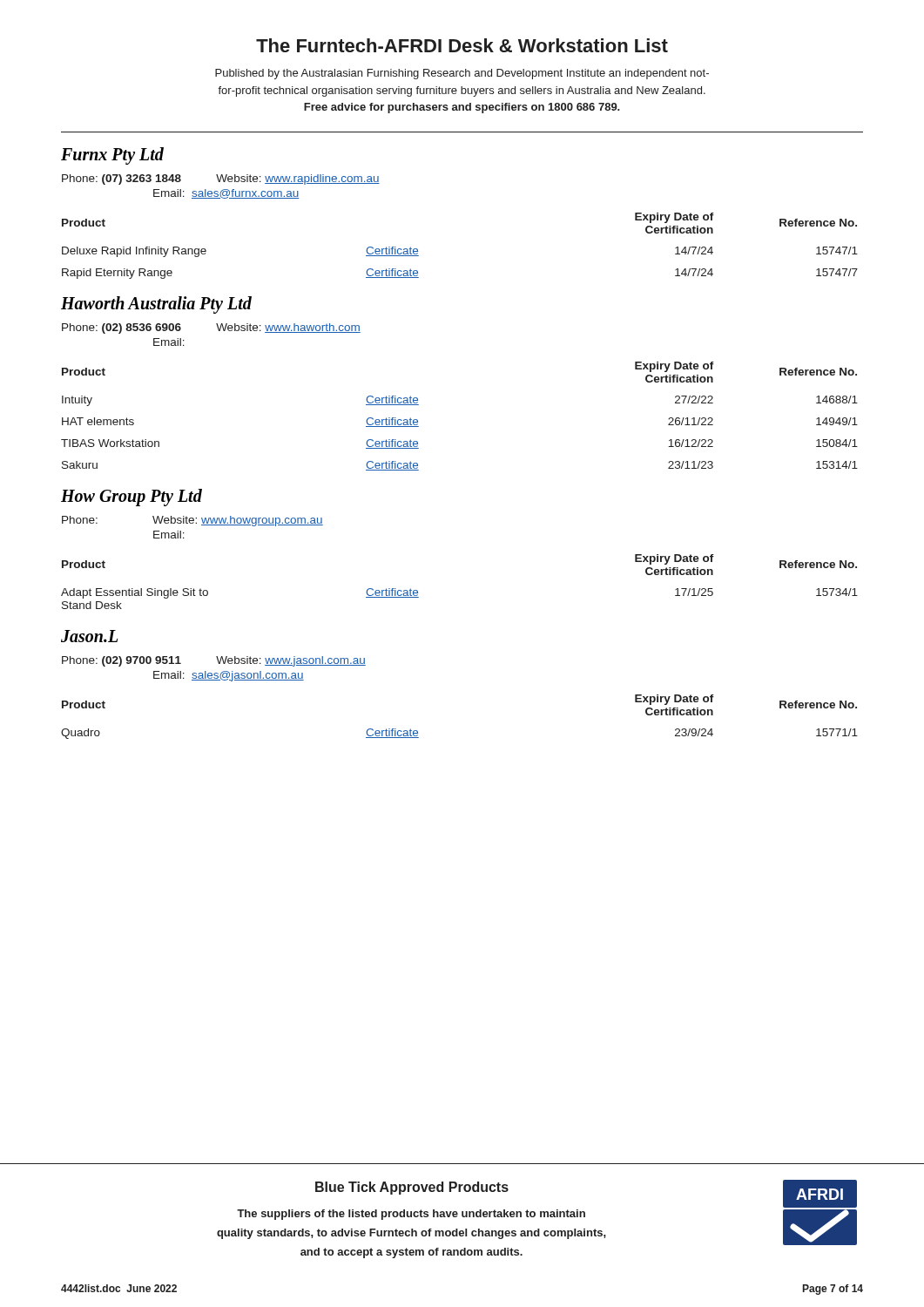Find the text block that reads "Published by the Australasian Furnishing Research"
924x1307 pixels.
(x=462, y=90)
